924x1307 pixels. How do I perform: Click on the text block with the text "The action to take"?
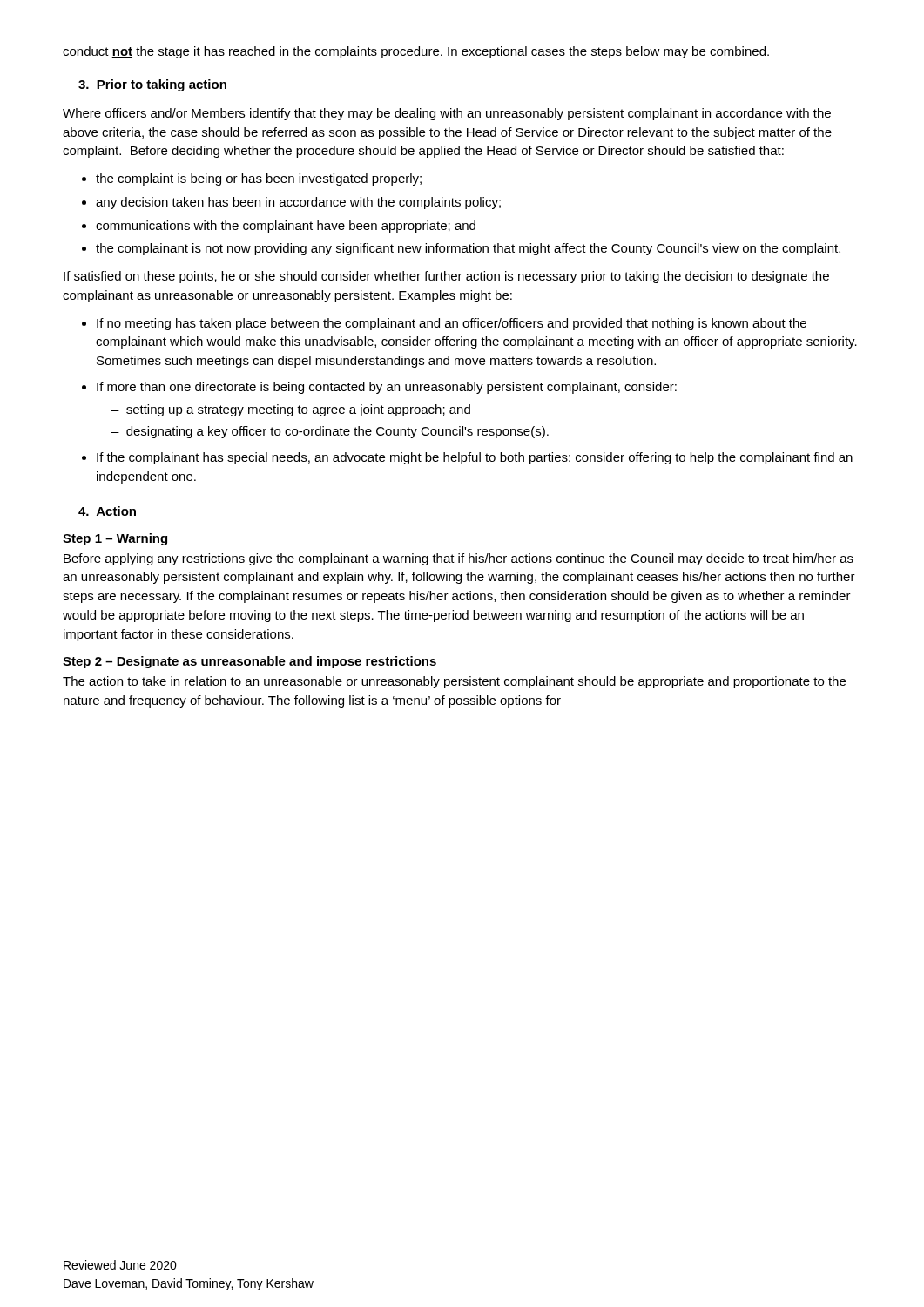pos(455,691)
